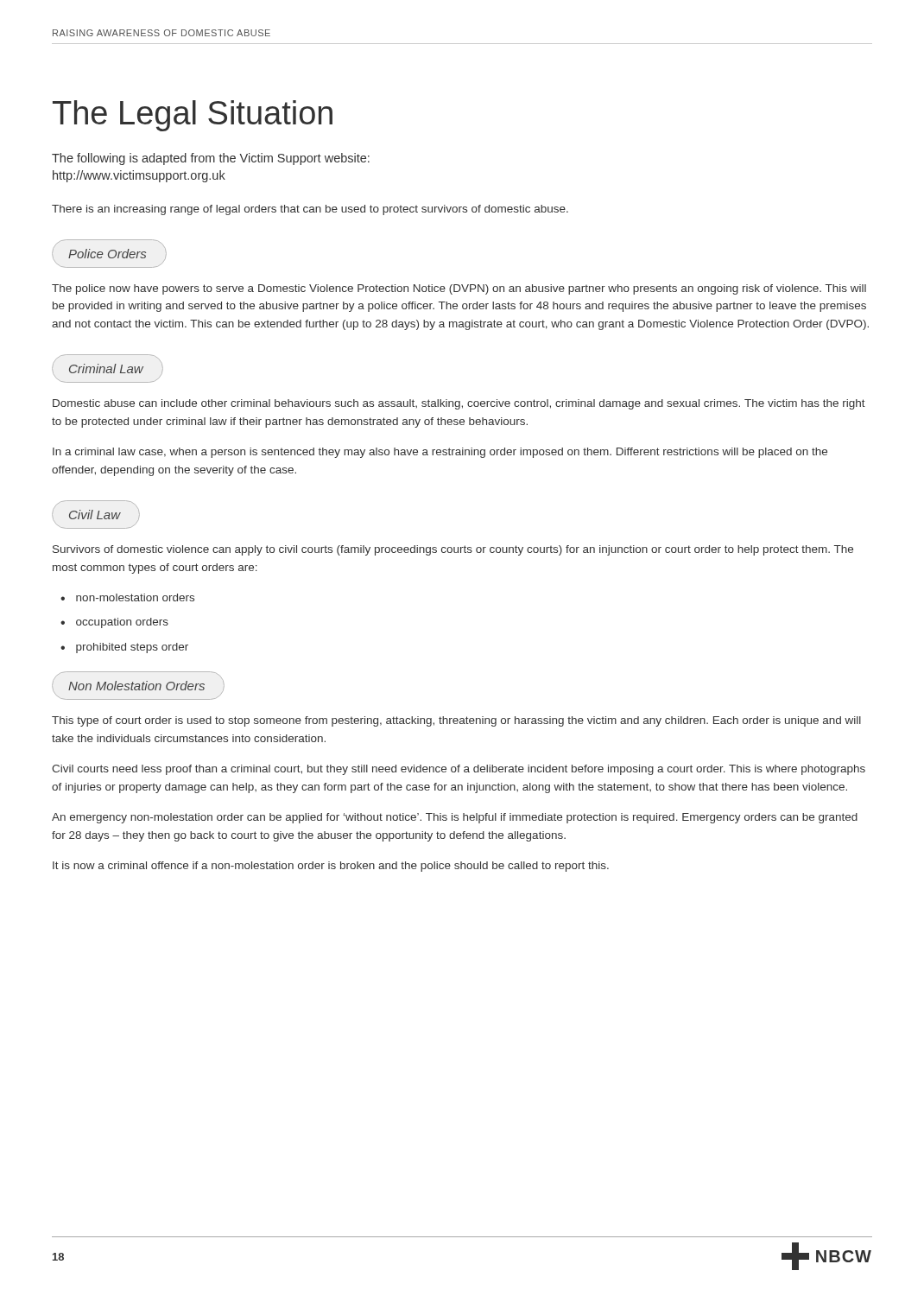Locate the text "The Legal Situation"
Image resolution: width=924 pixels, height=1296 pixels.
pyautogui.click(x=193, y=116)
